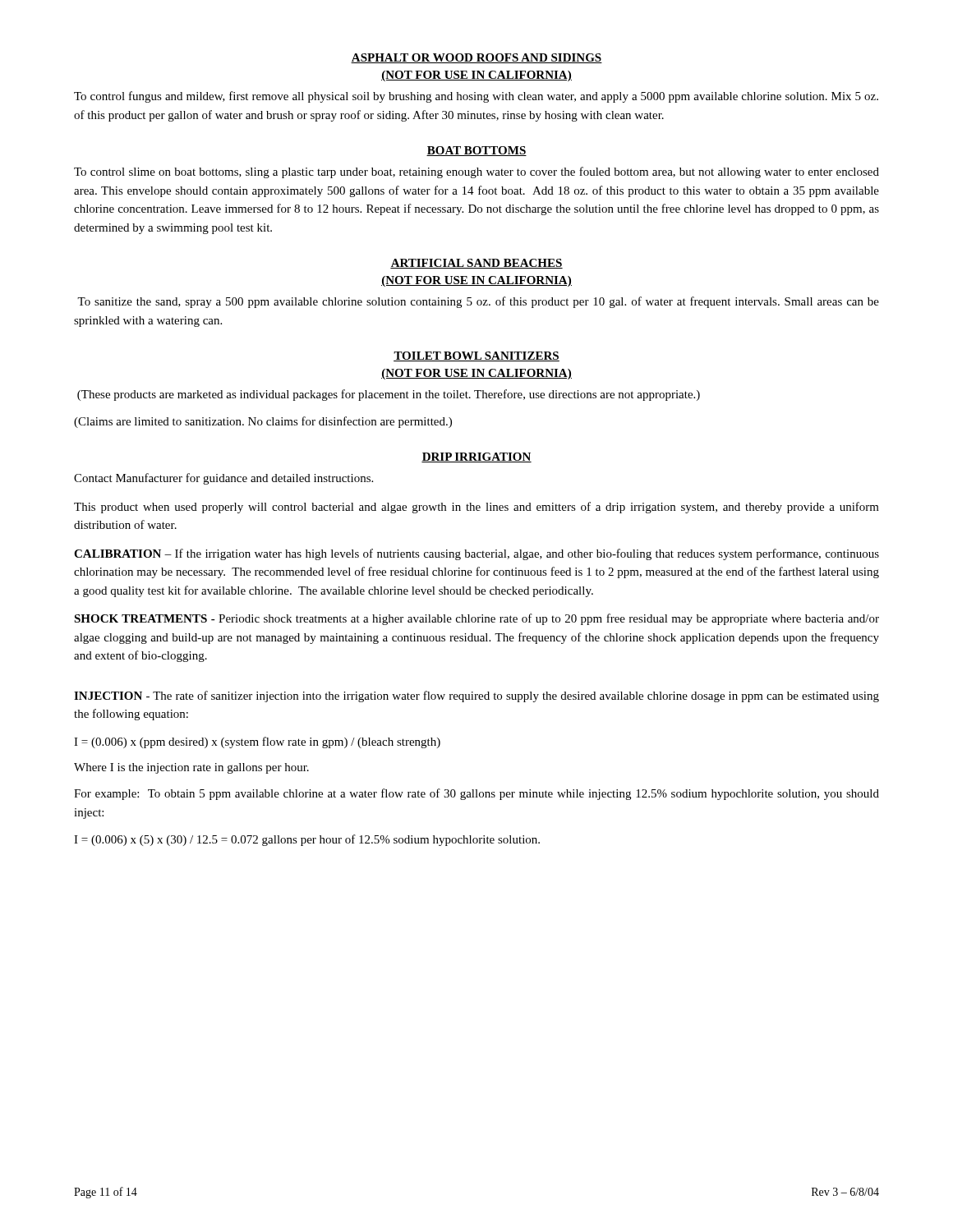Viewport: 953px width, 1232px height.
Task: Where is the passage that starts "To sanitize the sand, spray a 500 ppm"?
Action: tap(476, 311)
